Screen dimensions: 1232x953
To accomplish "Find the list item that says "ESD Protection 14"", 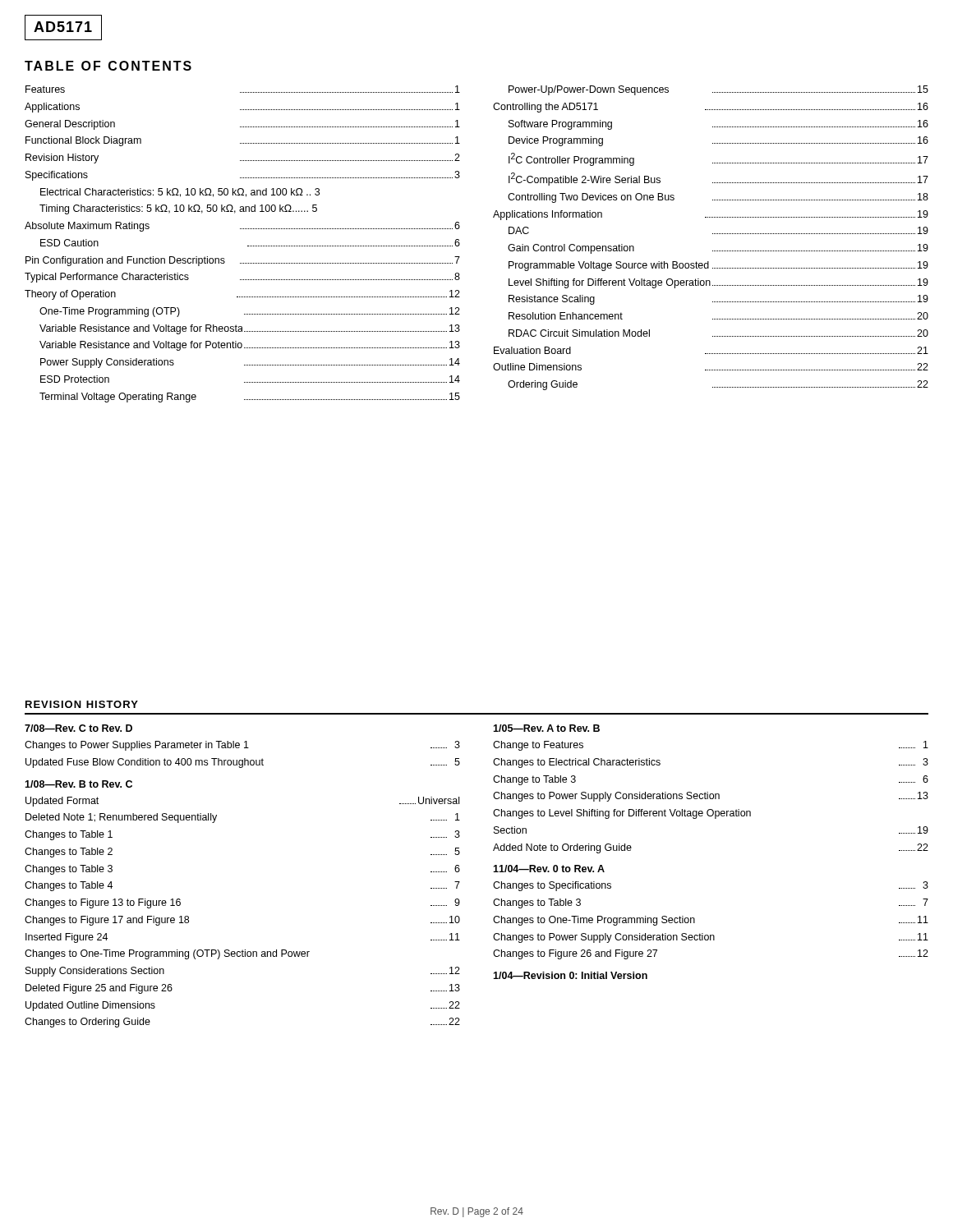I will click(x=250, y=380).
